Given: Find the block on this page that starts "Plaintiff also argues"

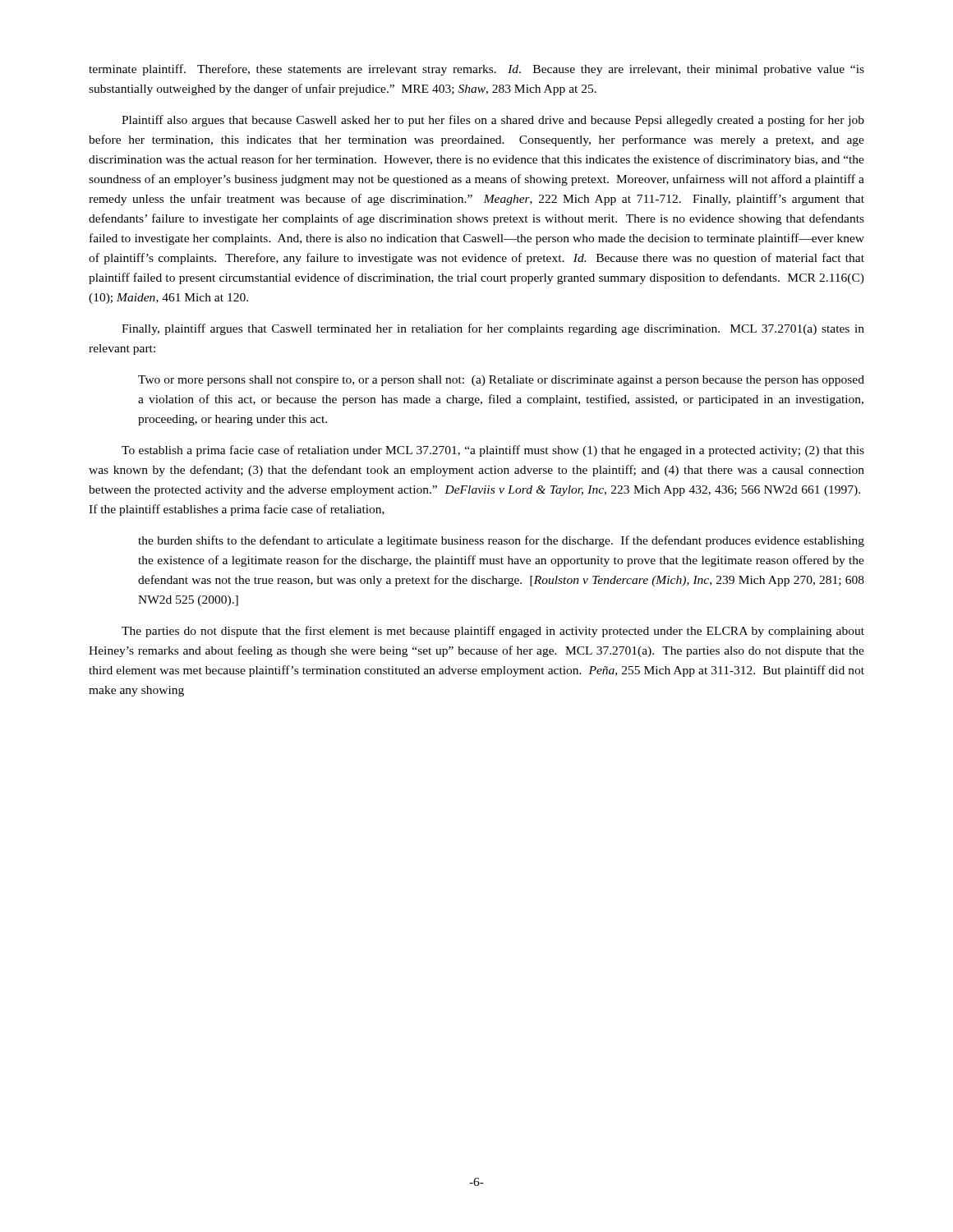Looking at the screenshot, I should coord(476,208).
